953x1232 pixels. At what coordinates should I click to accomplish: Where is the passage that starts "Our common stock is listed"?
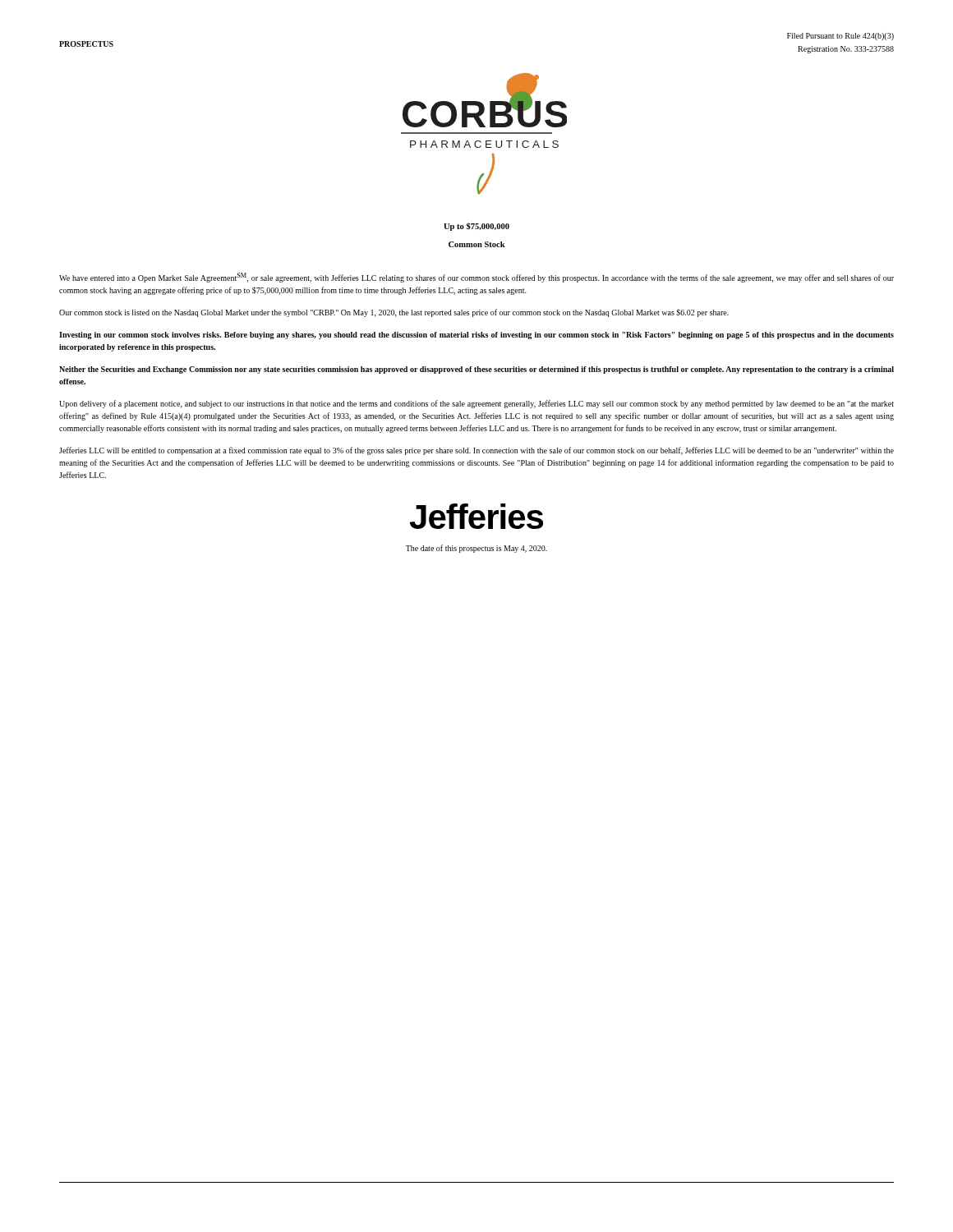tap(394, 313)
